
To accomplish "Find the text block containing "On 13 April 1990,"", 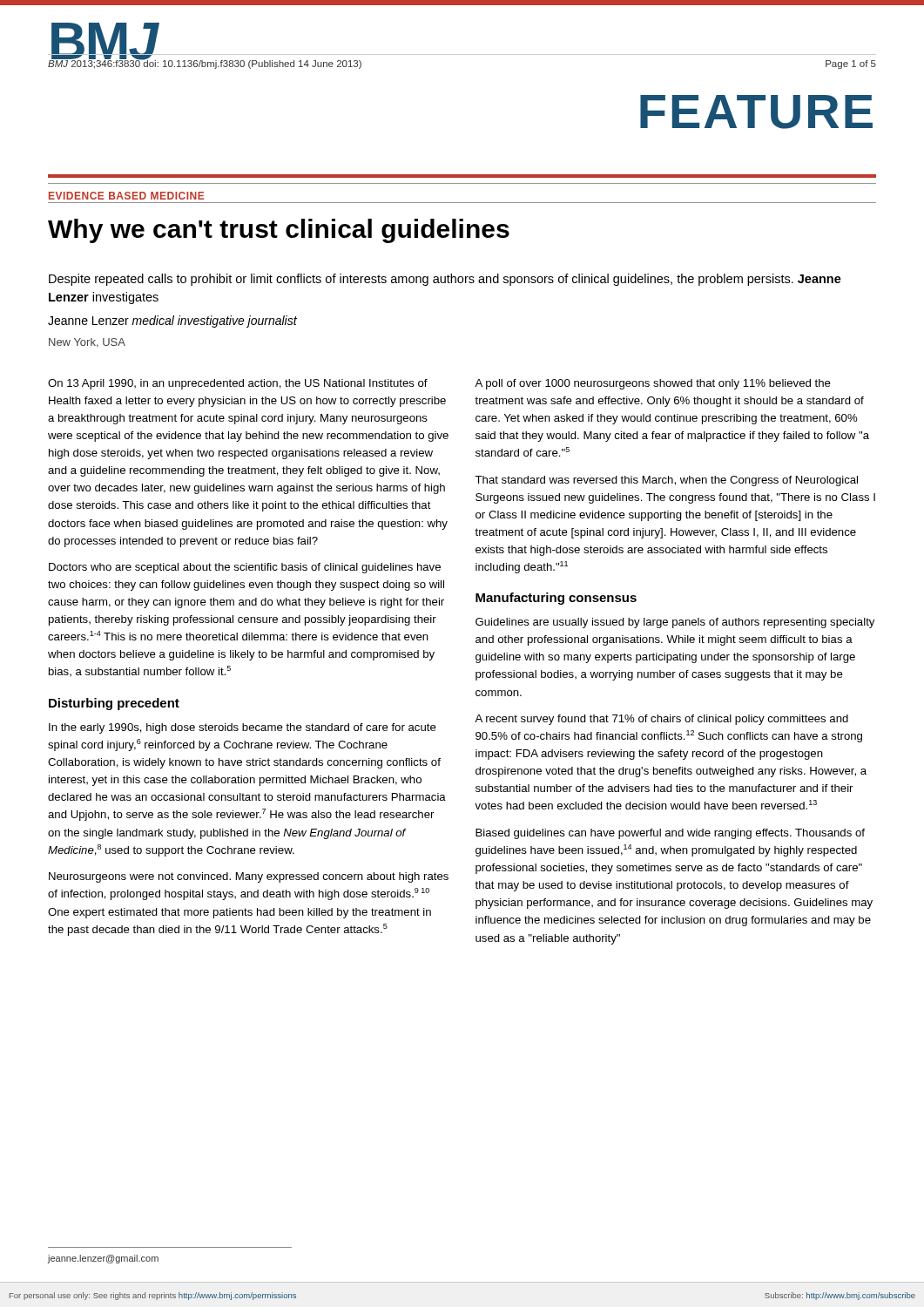I will point(248,462).
